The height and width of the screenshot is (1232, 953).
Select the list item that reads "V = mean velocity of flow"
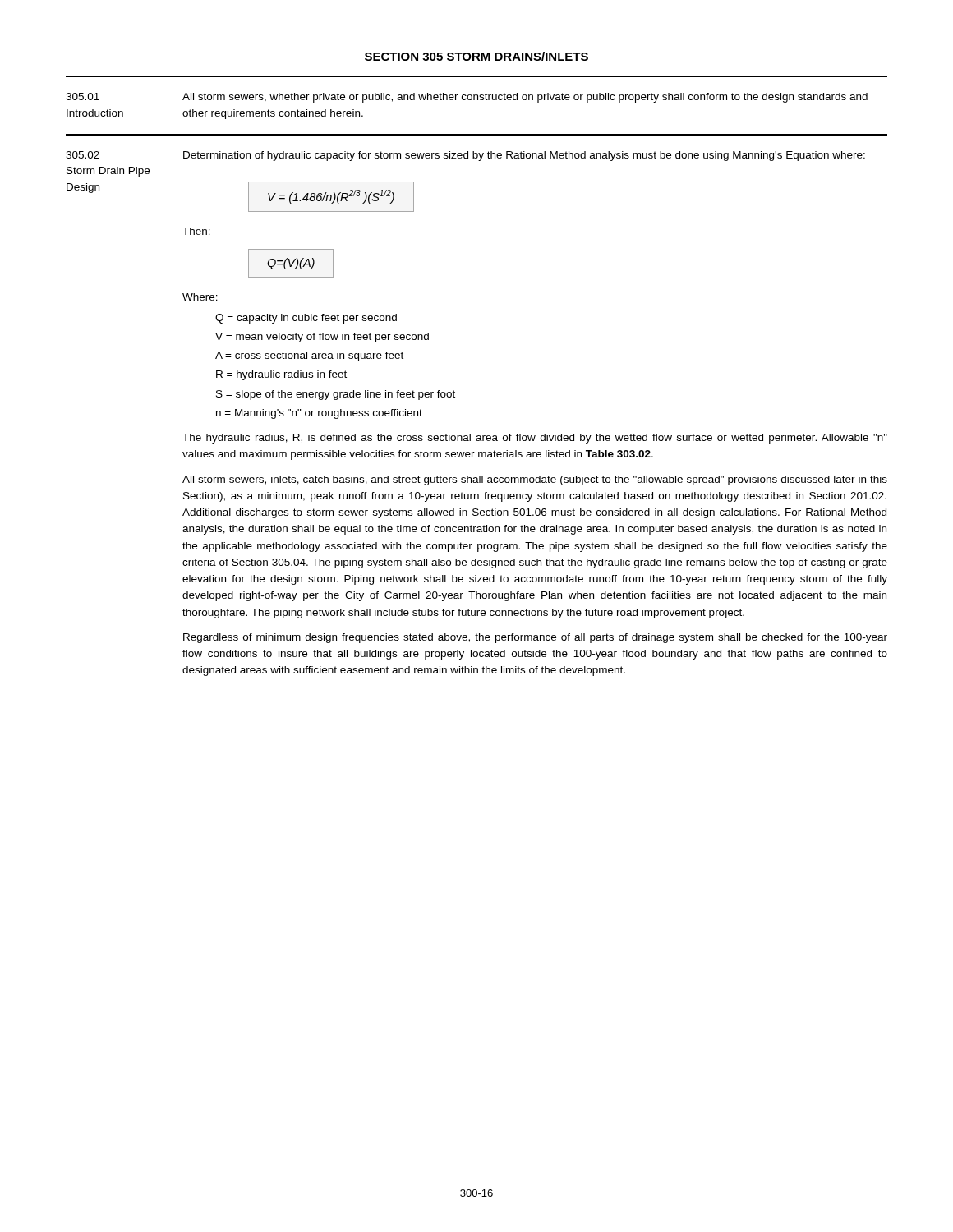pyautogui.click(x=322, y=336)
